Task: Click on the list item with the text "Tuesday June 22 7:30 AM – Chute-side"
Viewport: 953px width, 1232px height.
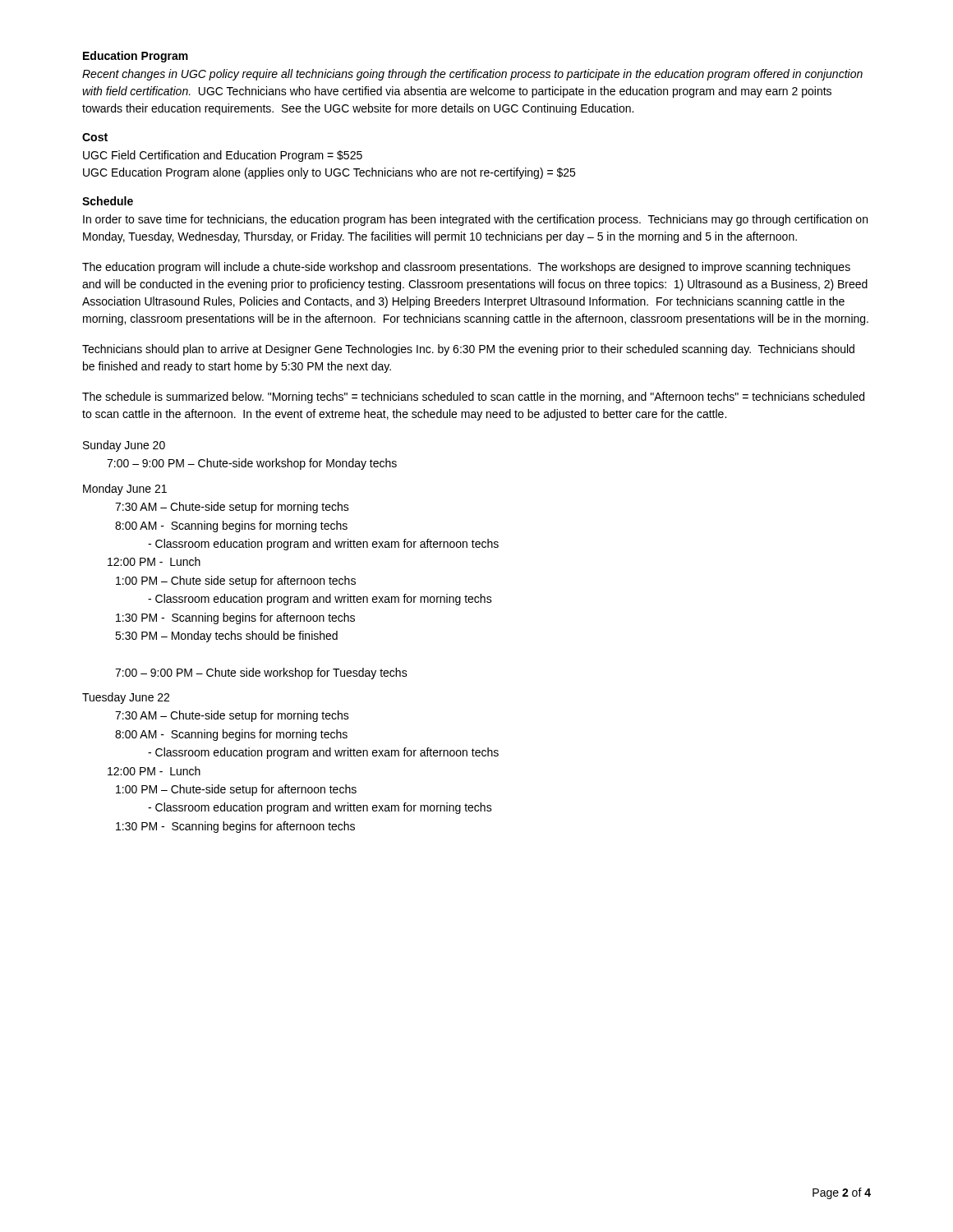Action: point(476,763)
